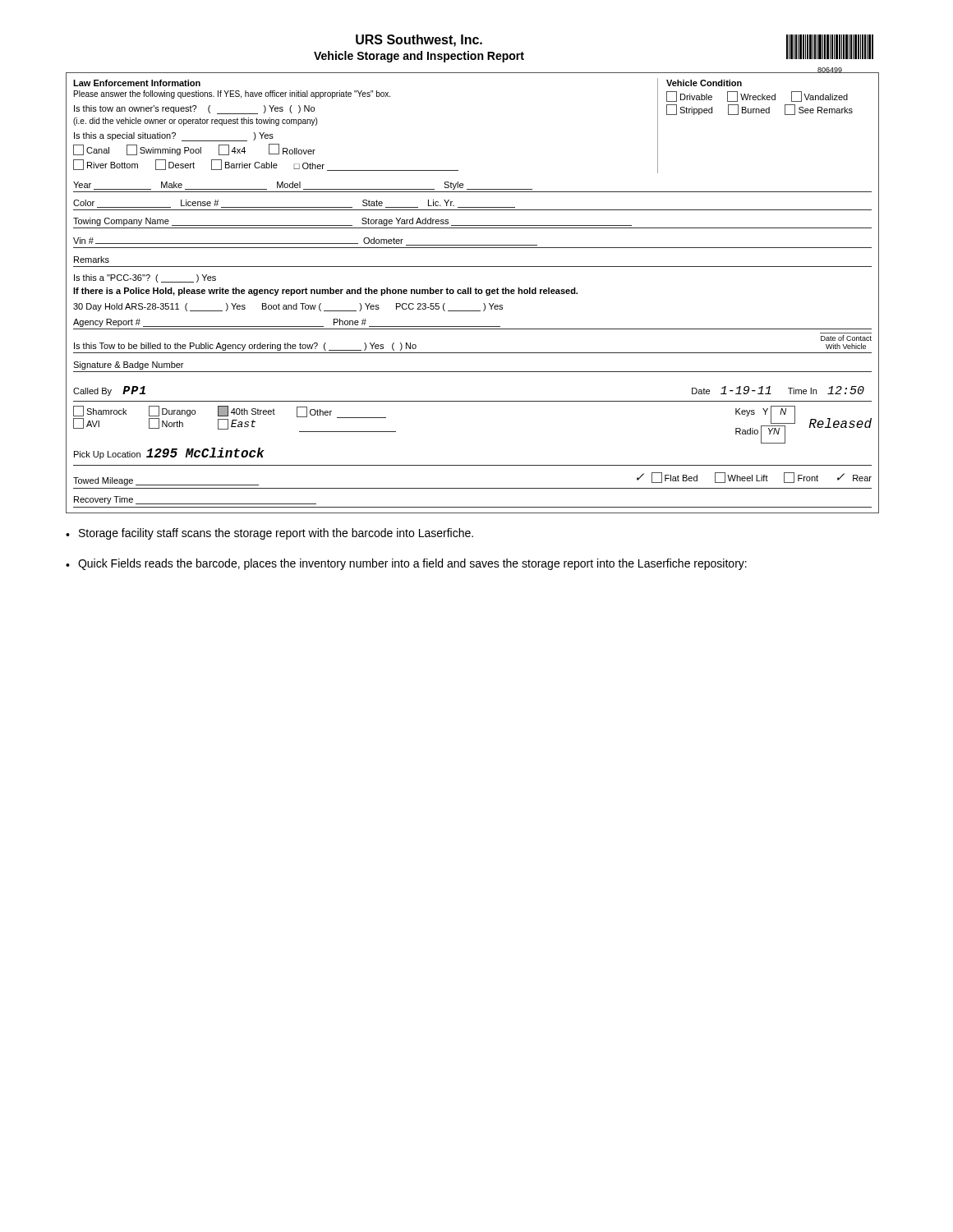Click on the table containing "Law Enforcement Information Please"
This screenshot has height=1232, width=953.
coord(472,293)
